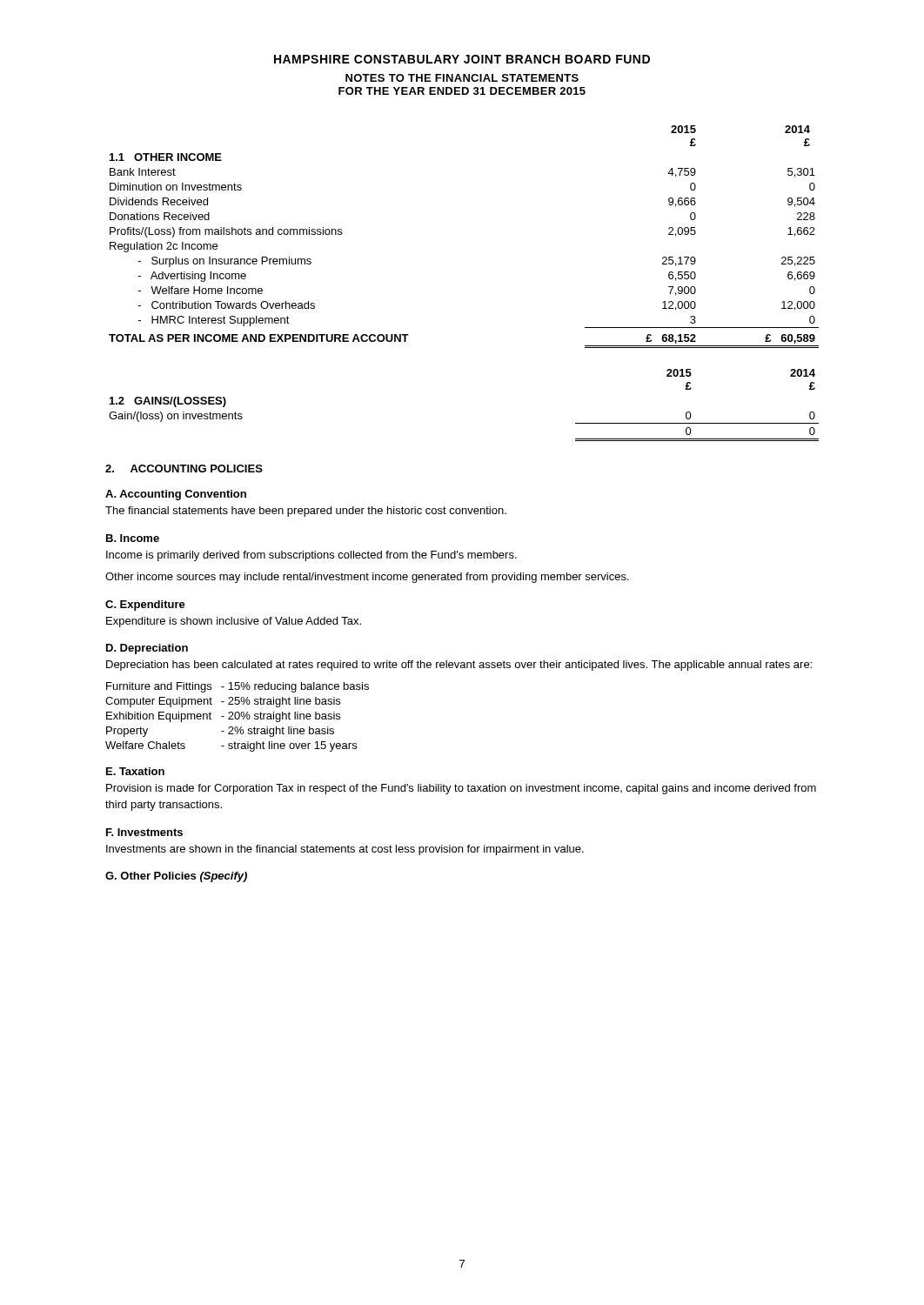This screenshot has width=924, height=1305.
Task: Point to "G. Other Policies (Specify)"
Action: coord(176,876)
